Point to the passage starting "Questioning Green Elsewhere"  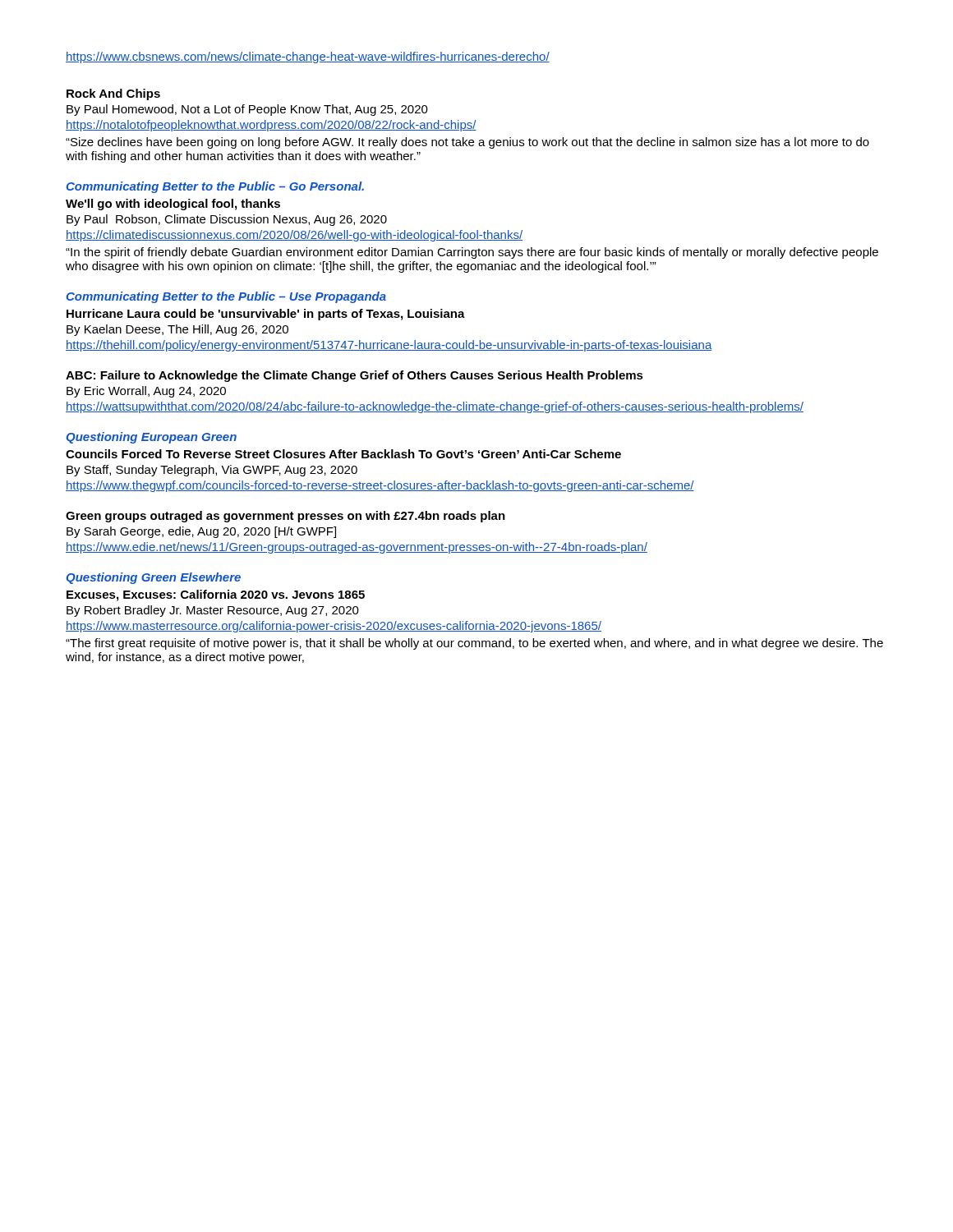(153, 577)
